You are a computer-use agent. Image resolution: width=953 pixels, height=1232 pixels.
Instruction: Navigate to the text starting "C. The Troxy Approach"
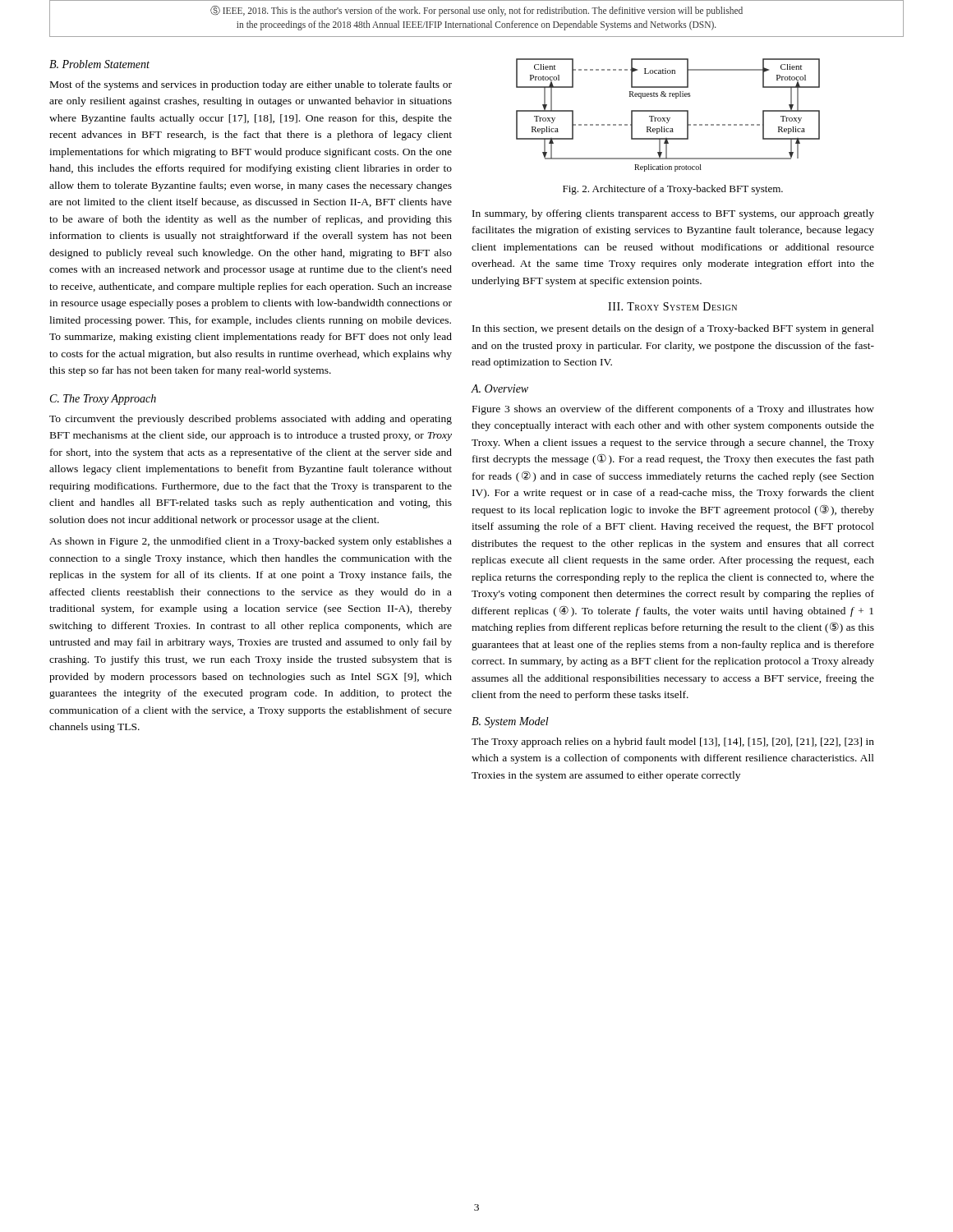[103, 399]
